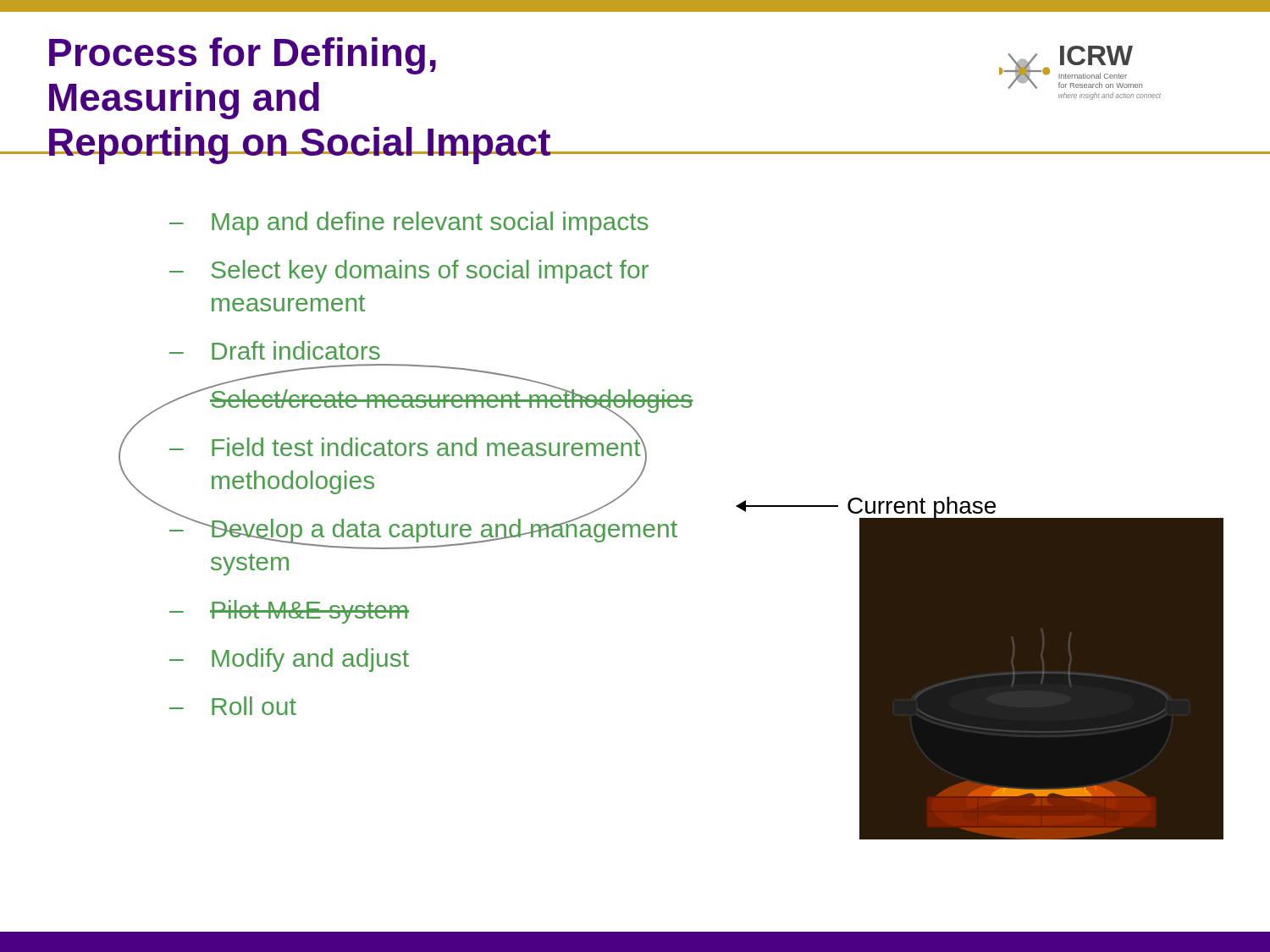Find the list item containing "– Roll out"
The image size is (1270, 952).
(233, 706)
